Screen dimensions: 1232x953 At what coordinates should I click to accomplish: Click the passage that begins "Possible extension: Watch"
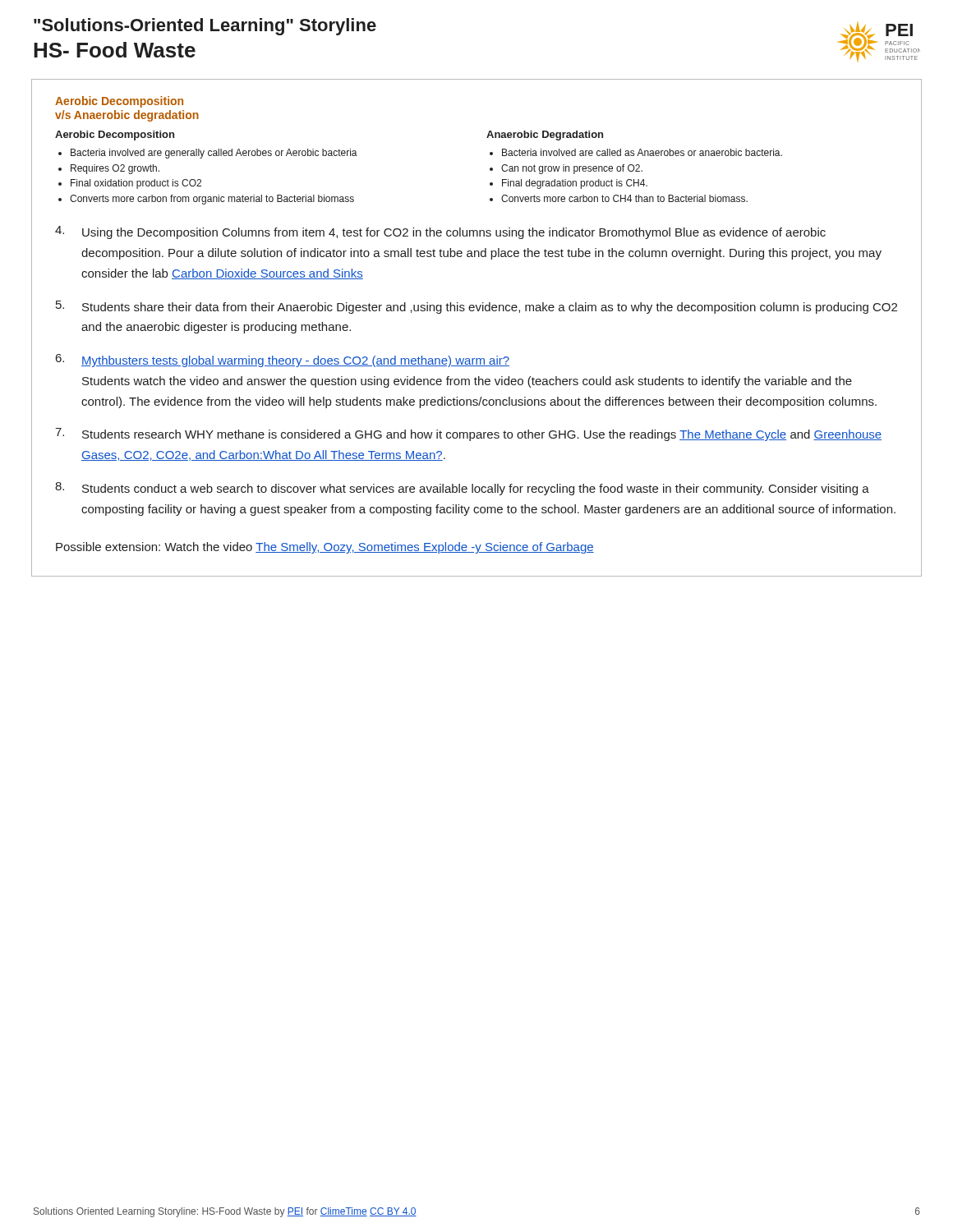coord(324,547)
